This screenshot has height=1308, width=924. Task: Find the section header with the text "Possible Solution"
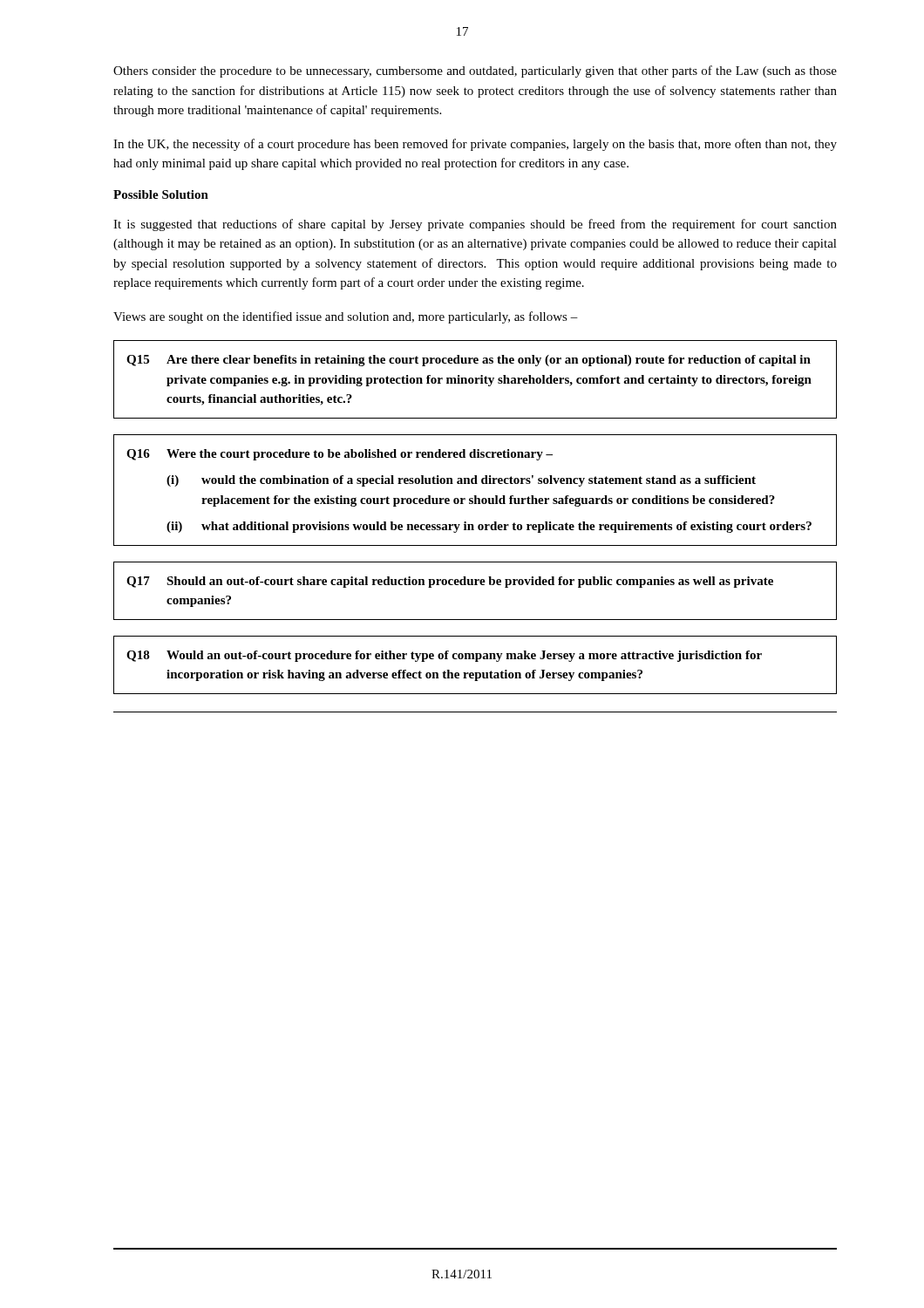pos(161,194)
